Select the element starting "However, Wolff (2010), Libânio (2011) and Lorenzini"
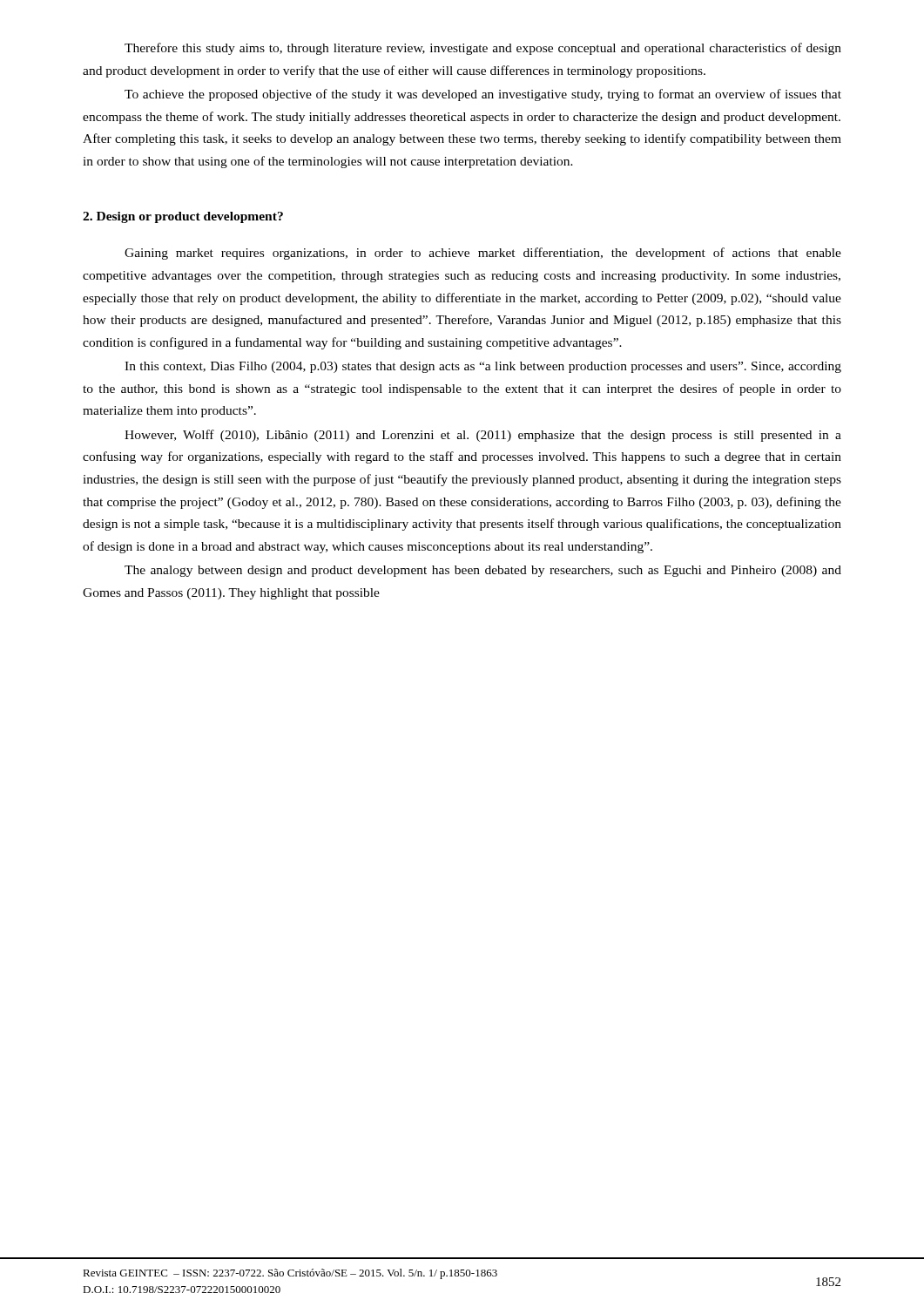 point(462,490)
